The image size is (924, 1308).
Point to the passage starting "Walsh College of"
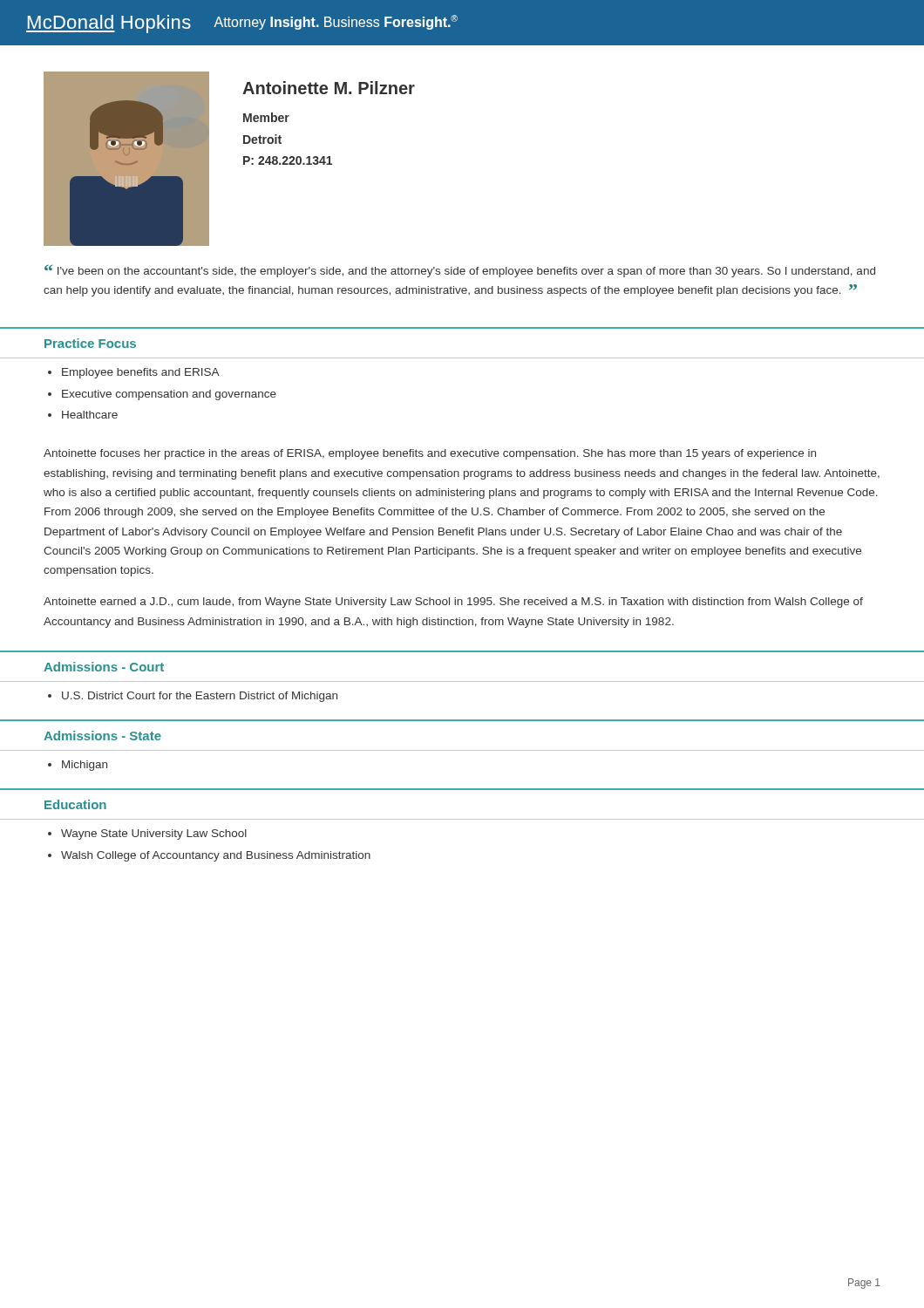point(216,855)
